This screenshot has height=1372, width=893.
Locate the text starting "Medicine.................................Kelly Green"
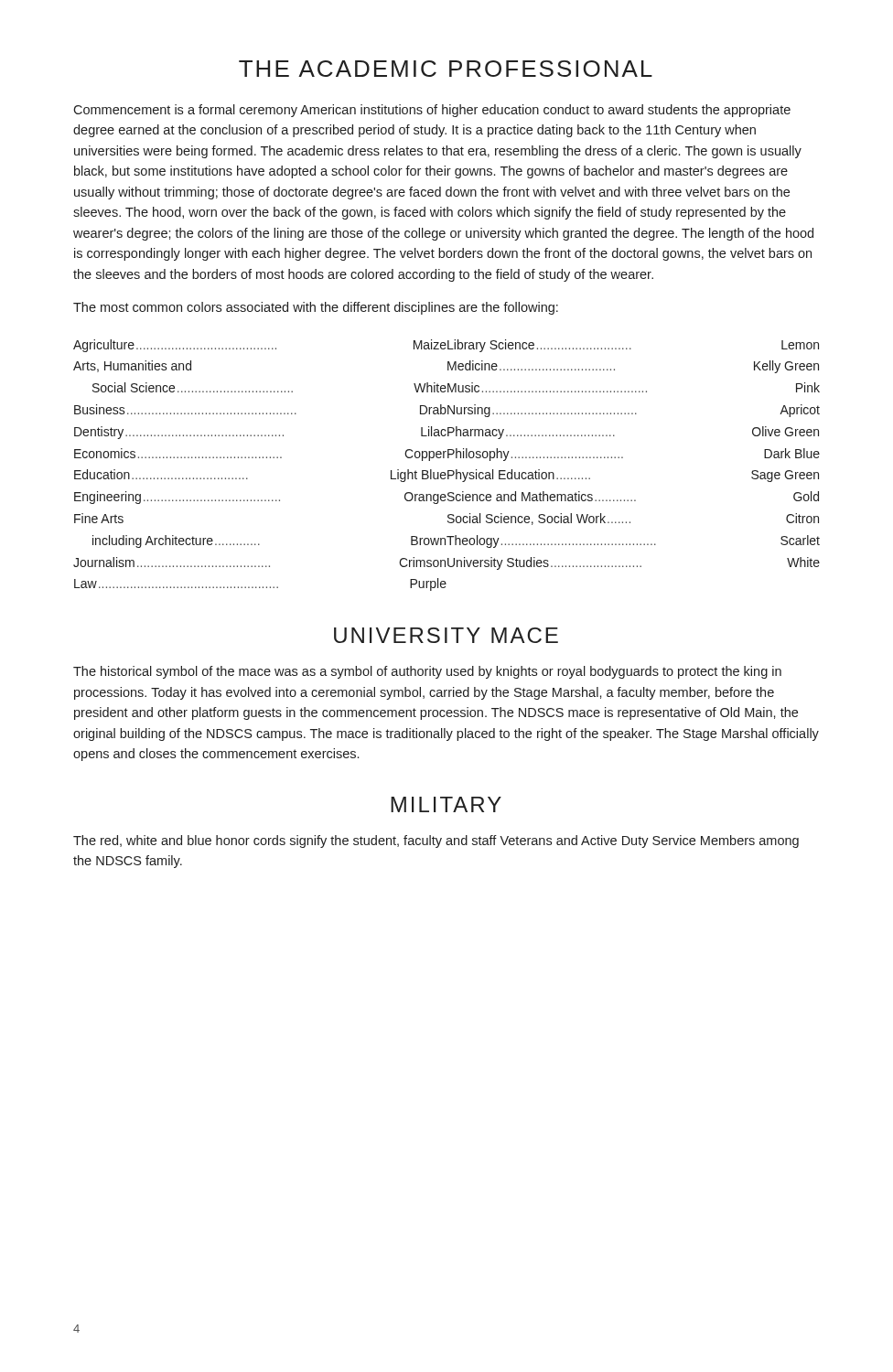tap(473, 366)
